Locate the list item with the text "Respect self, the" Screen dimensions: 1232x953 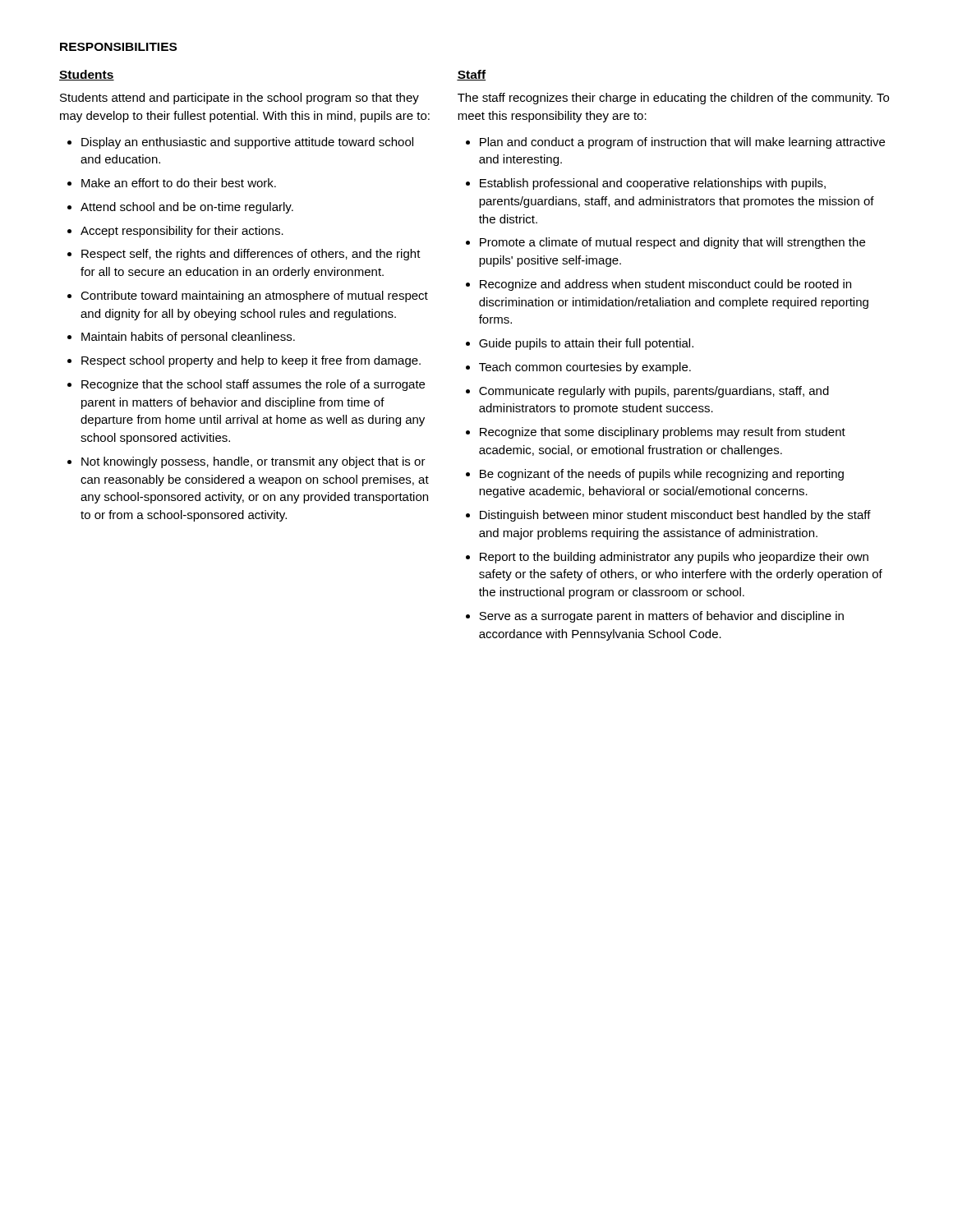click(x=250, y=263)
